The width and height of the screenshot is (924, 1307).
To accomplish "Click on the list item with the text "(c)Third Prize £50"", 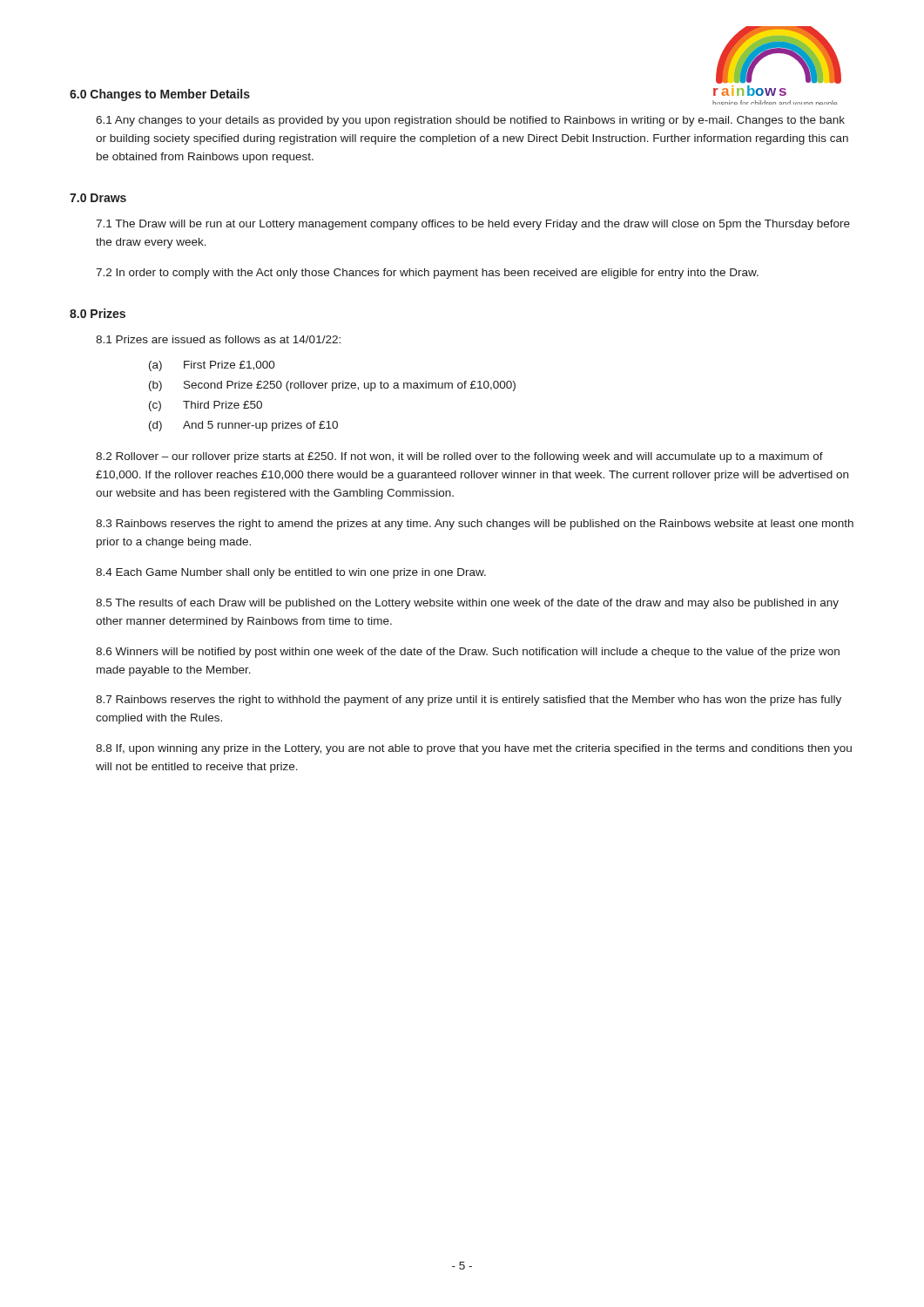I will click(x=205, y=406).
